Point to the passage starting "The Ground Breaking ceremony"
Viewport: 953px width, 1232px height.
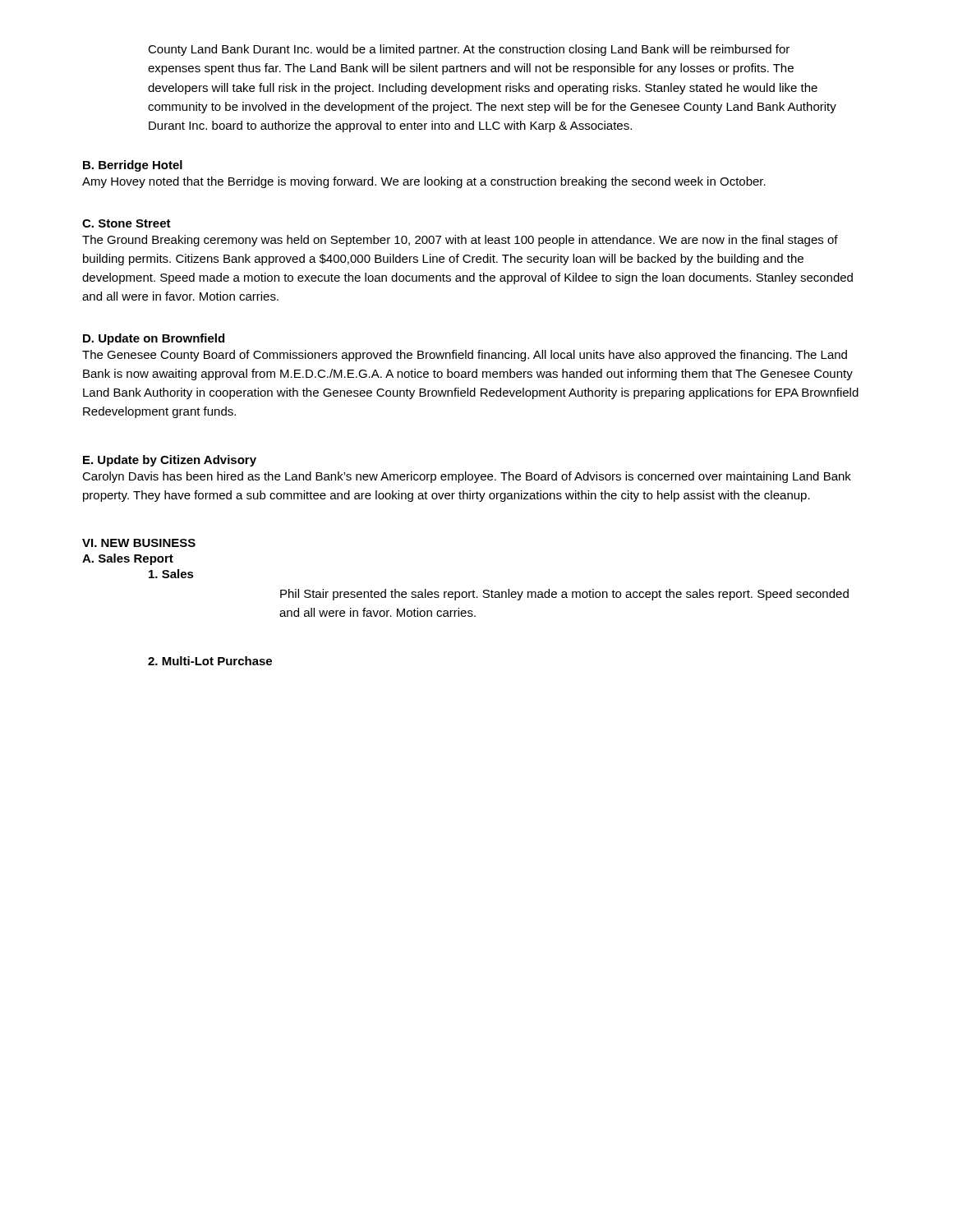(468, 268)
